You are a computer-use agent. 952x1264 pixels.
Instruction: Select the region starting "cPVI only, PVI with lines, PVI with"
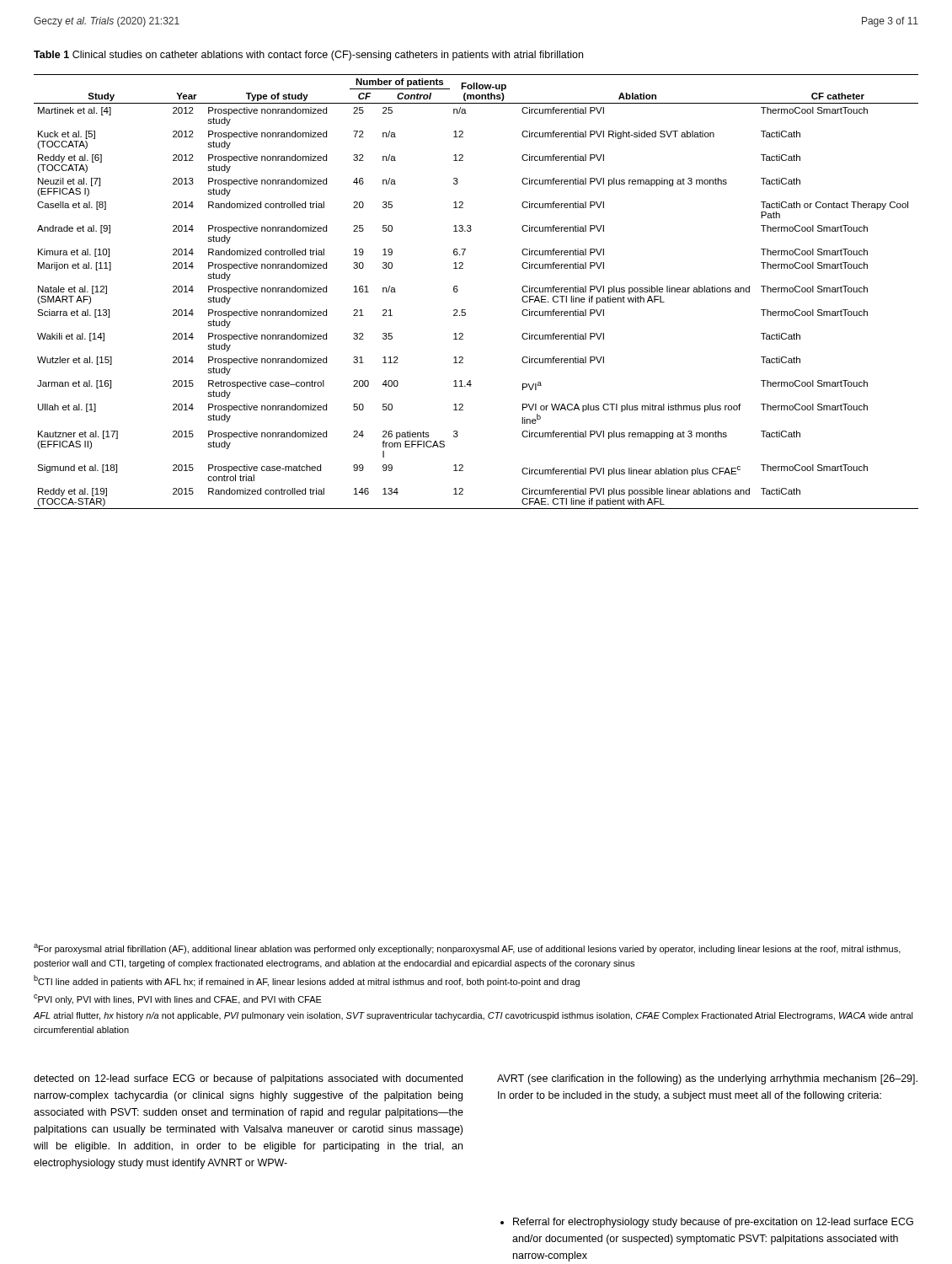click(x=178, y=999)
